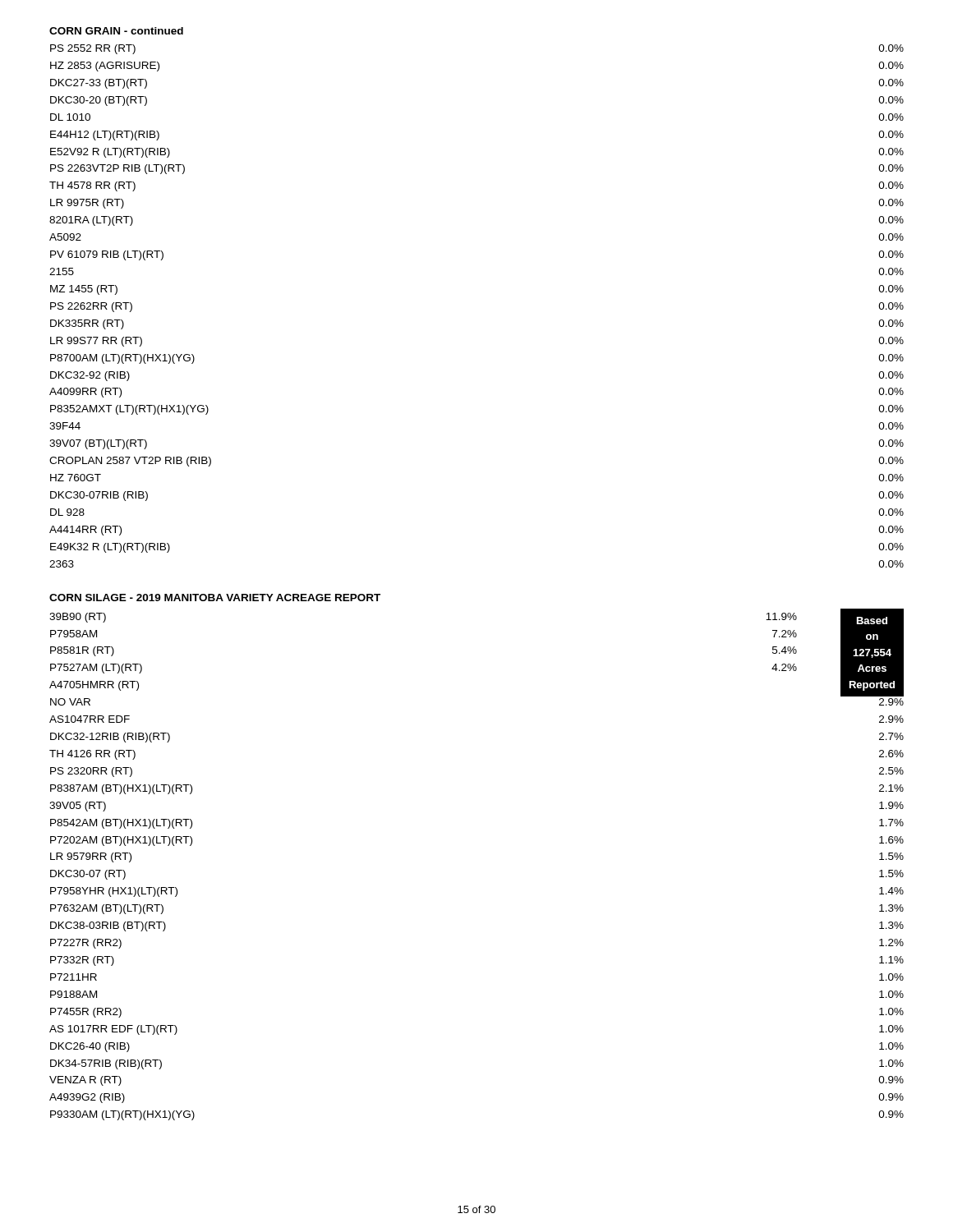
Task: Select the text block starting "DKC32-12RIB (RIB)(RT)2.7%"
Action: click(x=110, y=737)
